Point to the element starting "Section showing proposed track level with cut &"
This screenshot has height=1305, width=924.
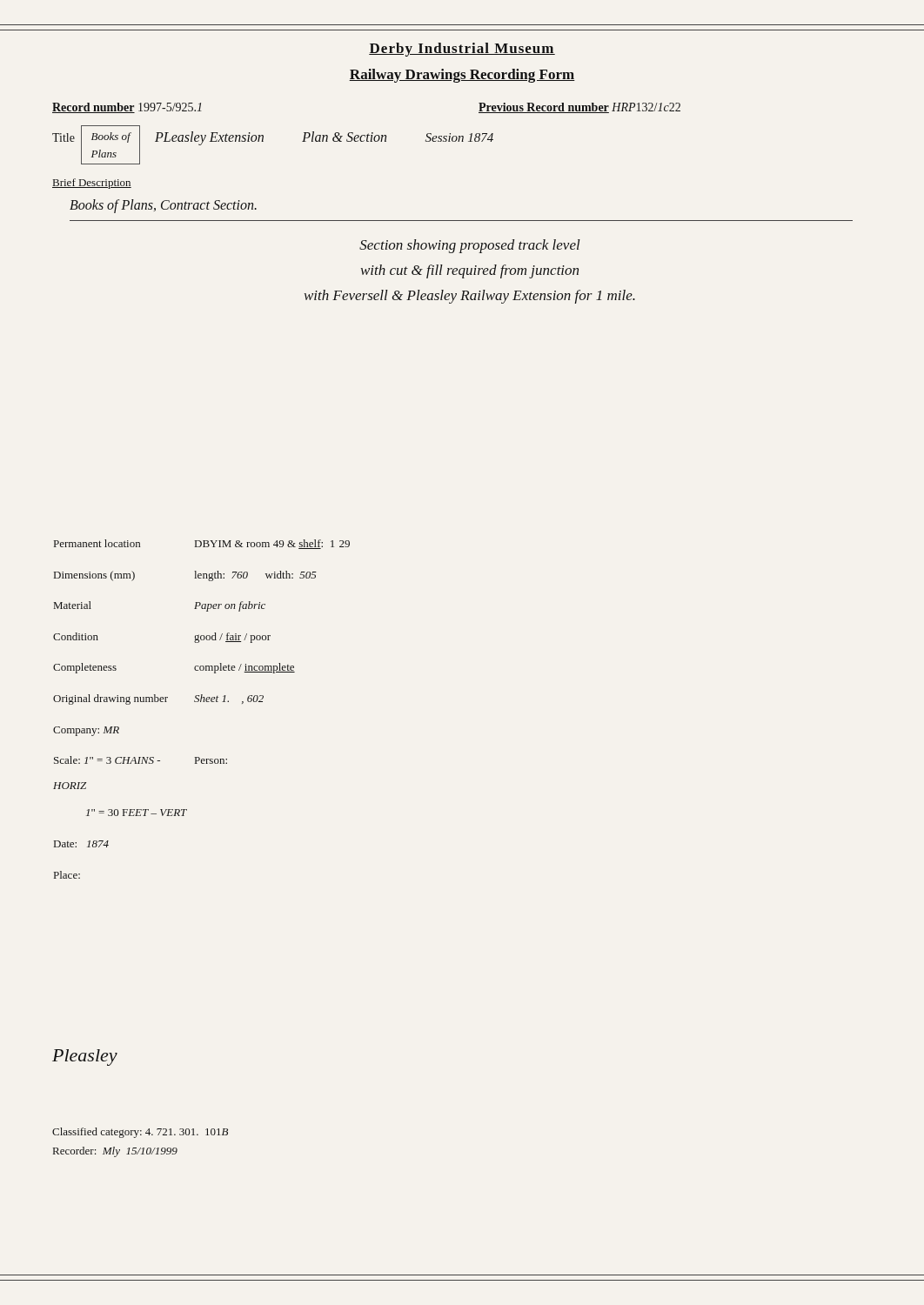click(470, 270)
